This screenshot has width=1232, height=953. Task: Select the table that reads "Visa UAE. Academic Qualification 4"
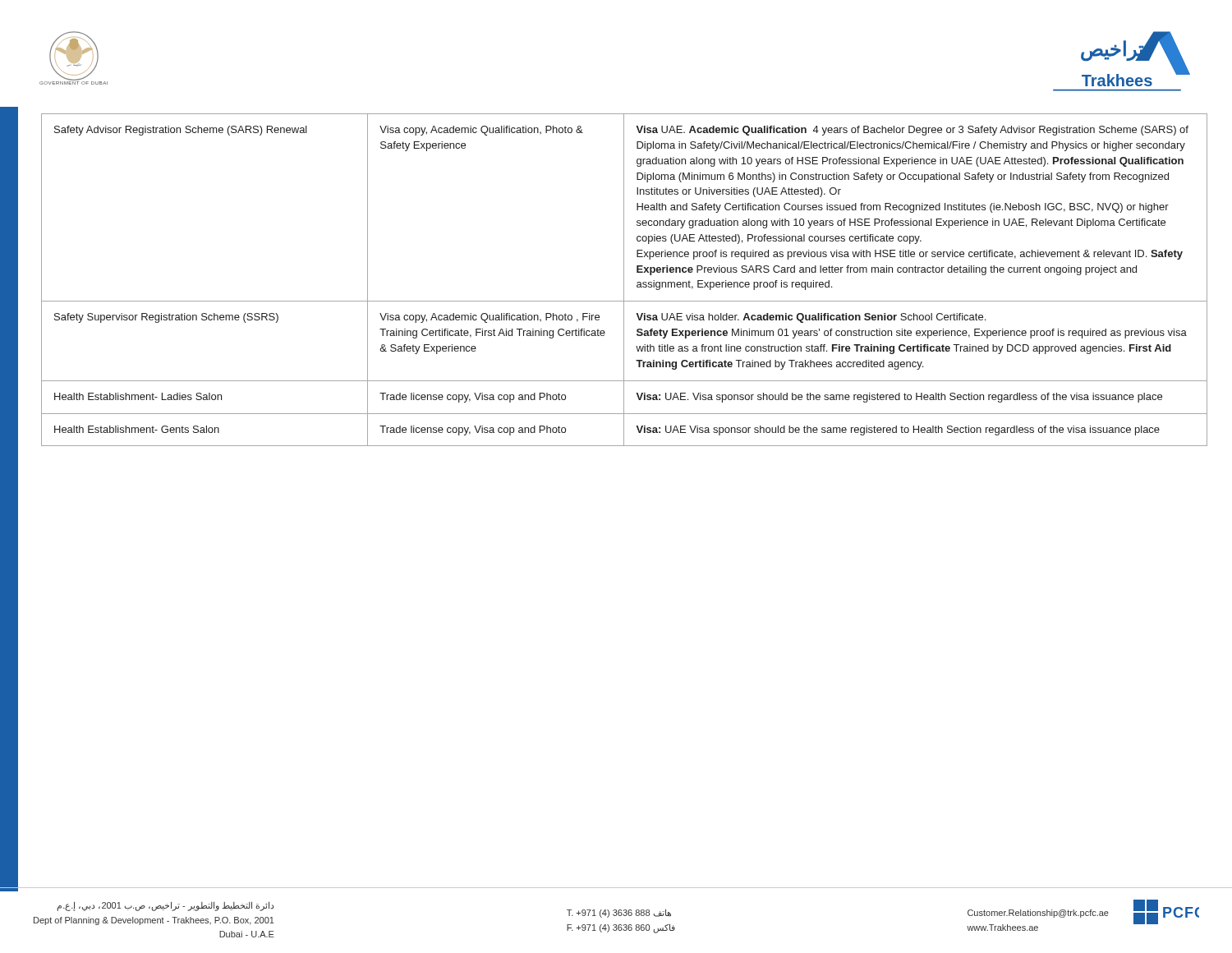(624, 280)
